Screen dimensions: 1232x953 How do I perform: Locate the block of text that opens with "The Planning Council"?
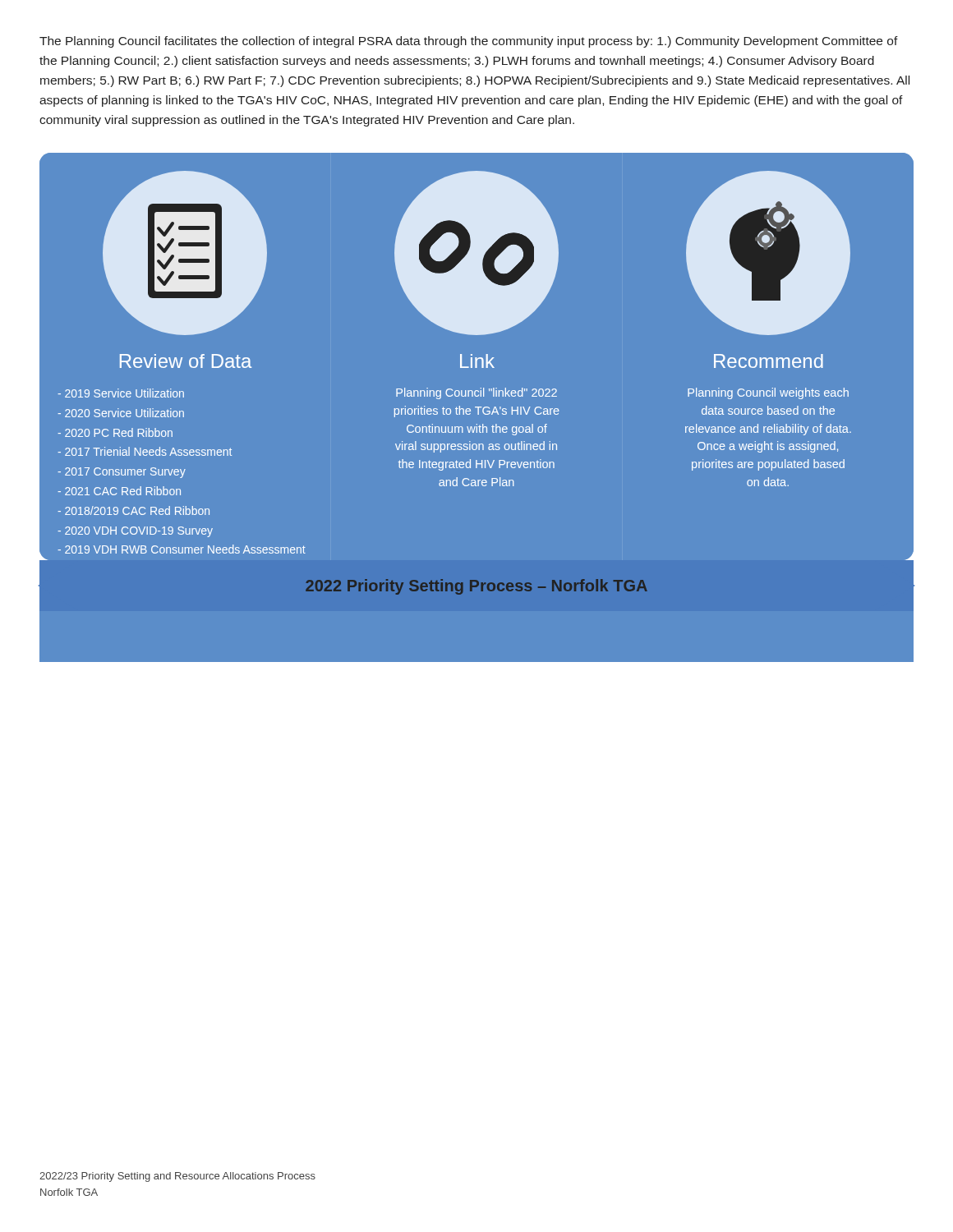[x=475, y=80]
